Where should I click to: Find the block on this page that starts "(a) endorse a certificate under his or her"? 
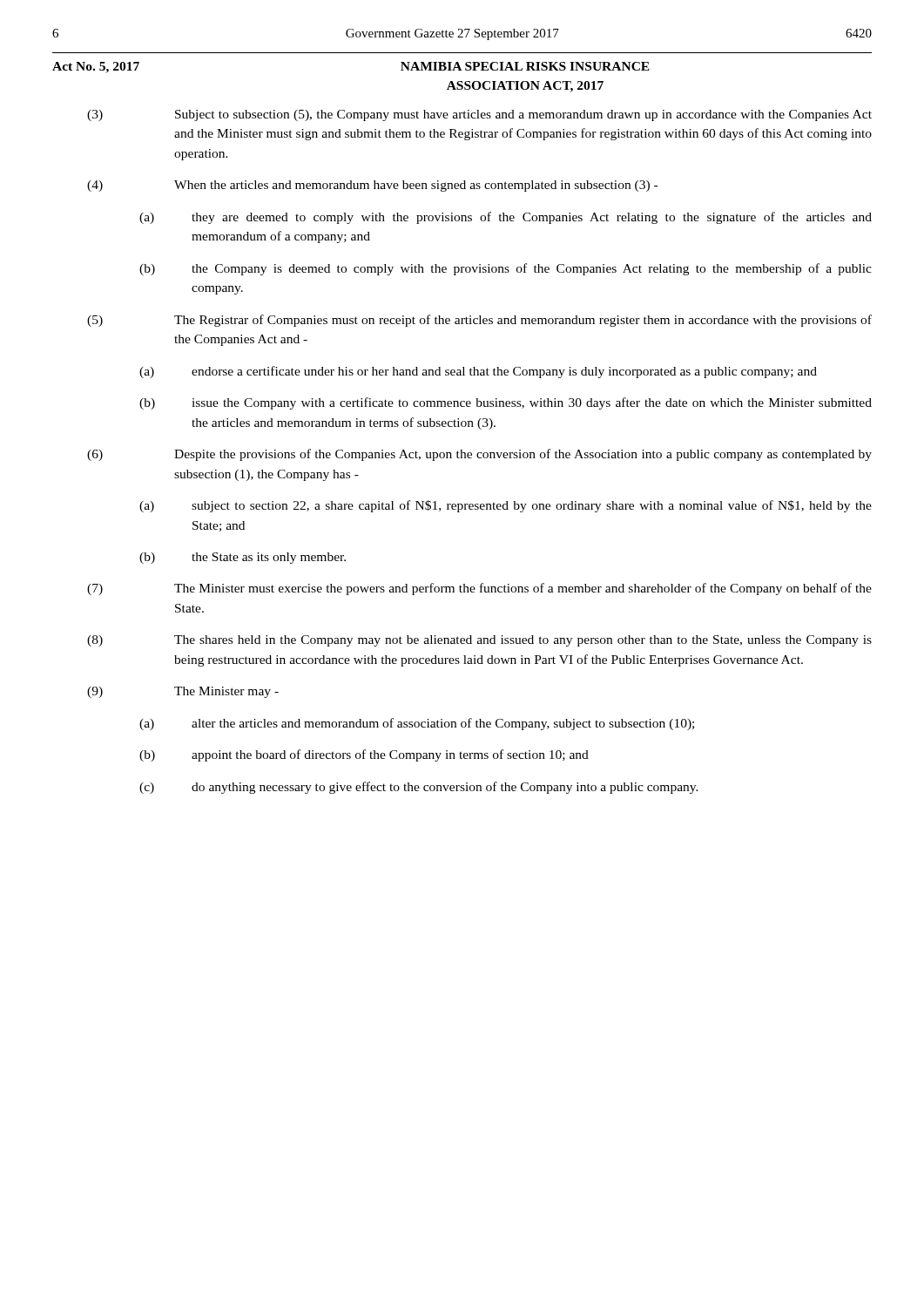point(506,371)
